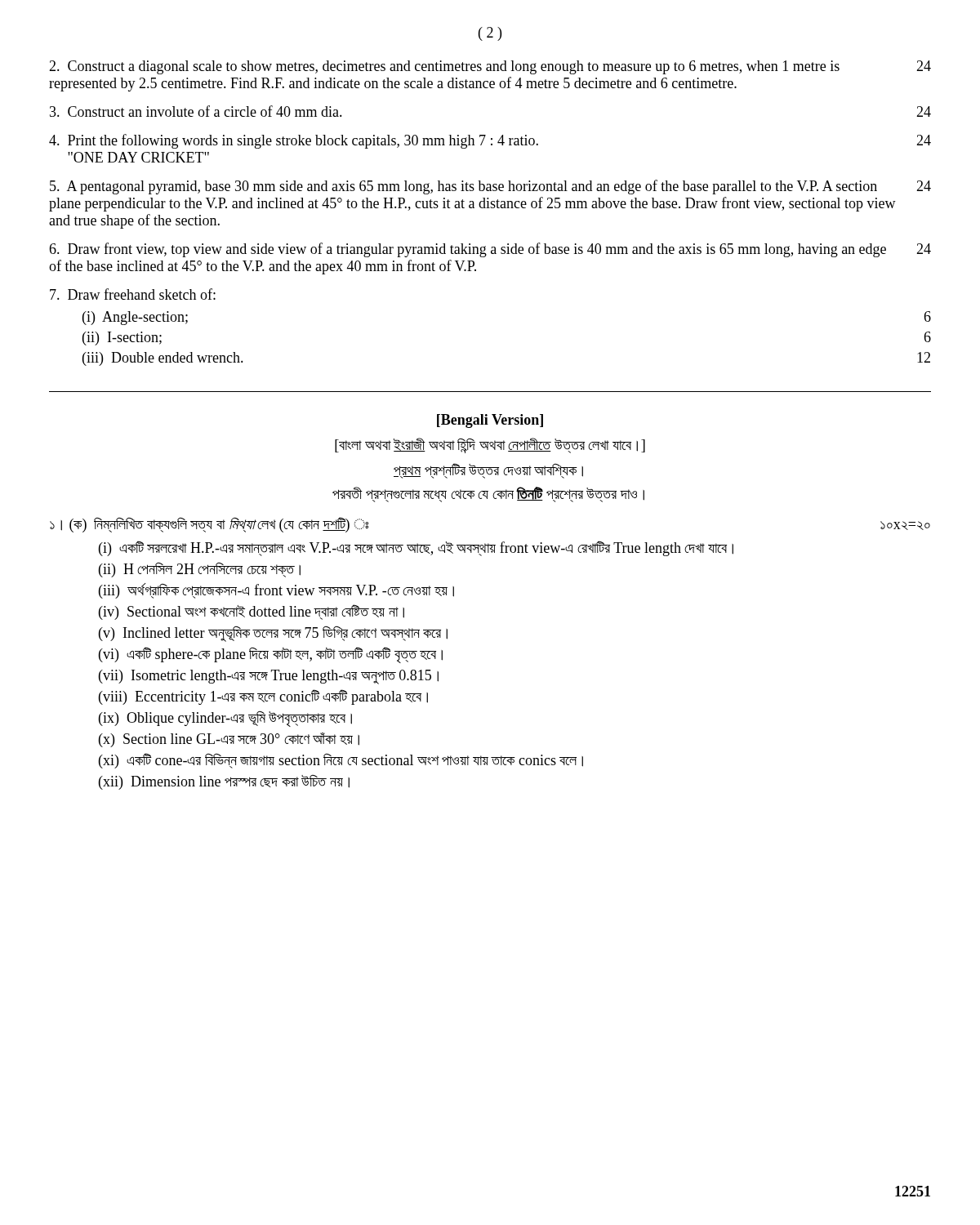Find the block on this page that starts "2. Construct a diagonal scale to"
Image resolution: width=980 pixels, height=1225 pixels.
[490, 75]
